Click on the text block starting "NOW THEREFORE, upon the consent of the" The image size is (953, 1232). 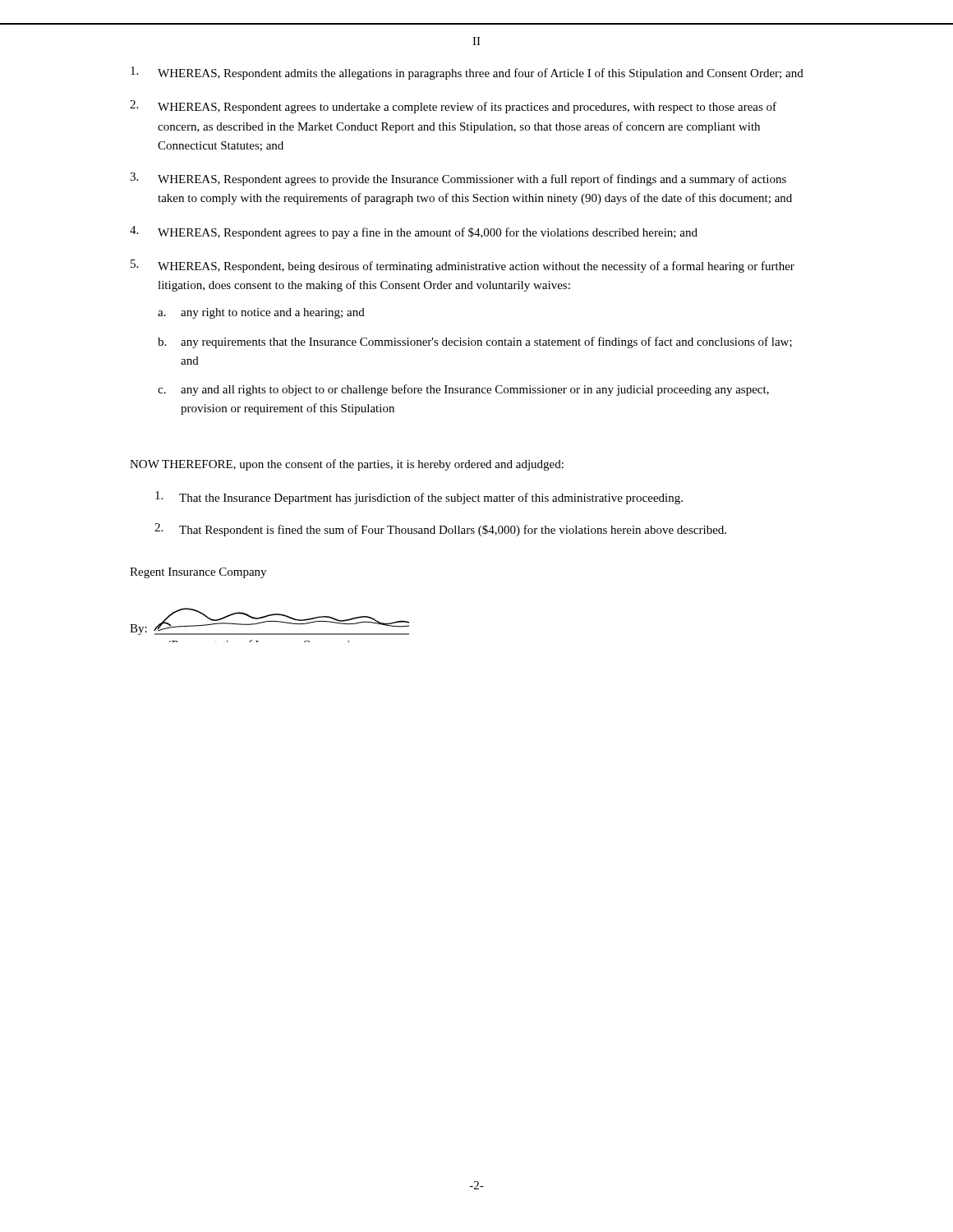click(x=347, y=464)
